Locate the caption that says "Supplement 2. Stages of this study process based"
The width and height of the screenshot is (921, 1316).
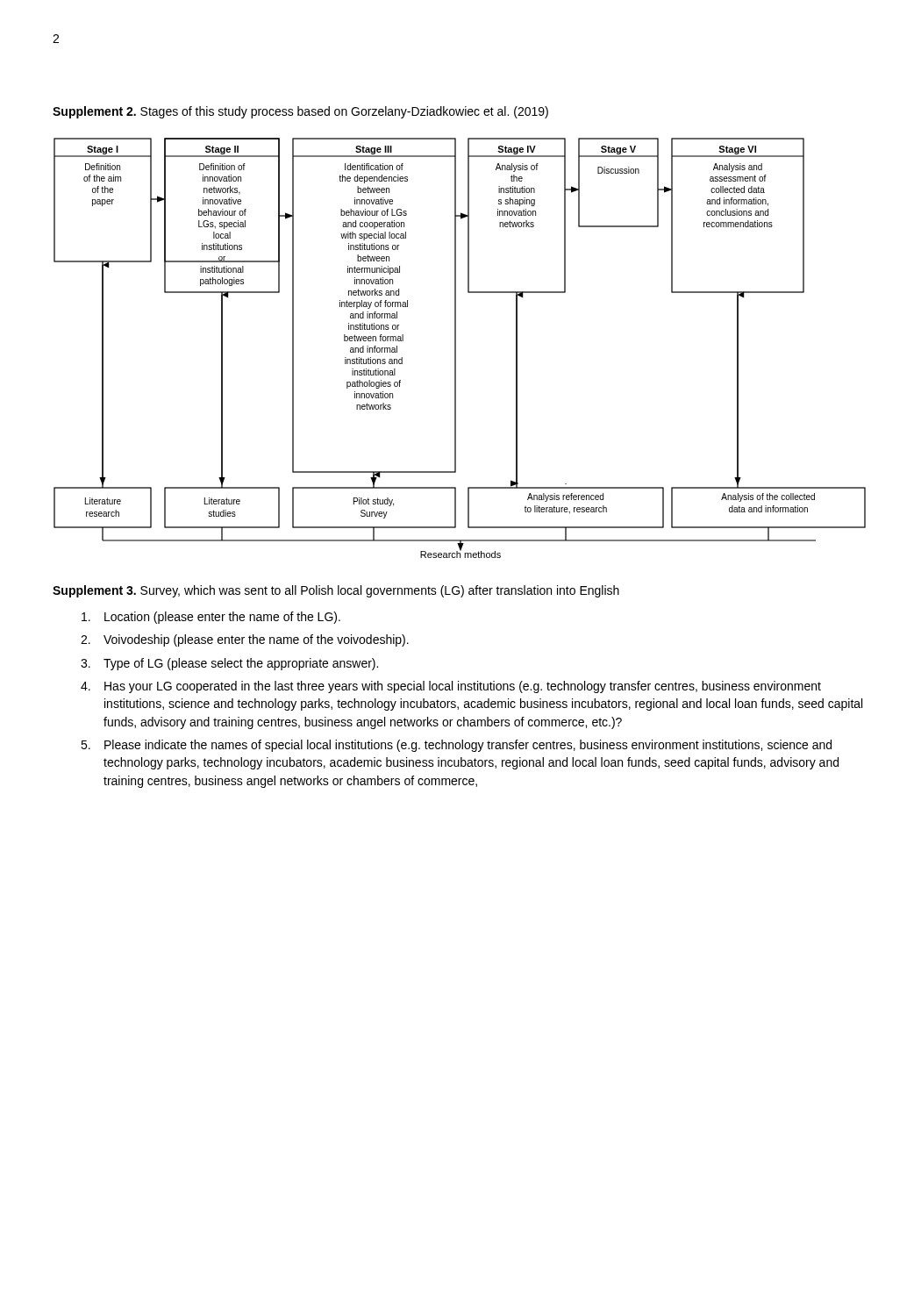(301, 111)
